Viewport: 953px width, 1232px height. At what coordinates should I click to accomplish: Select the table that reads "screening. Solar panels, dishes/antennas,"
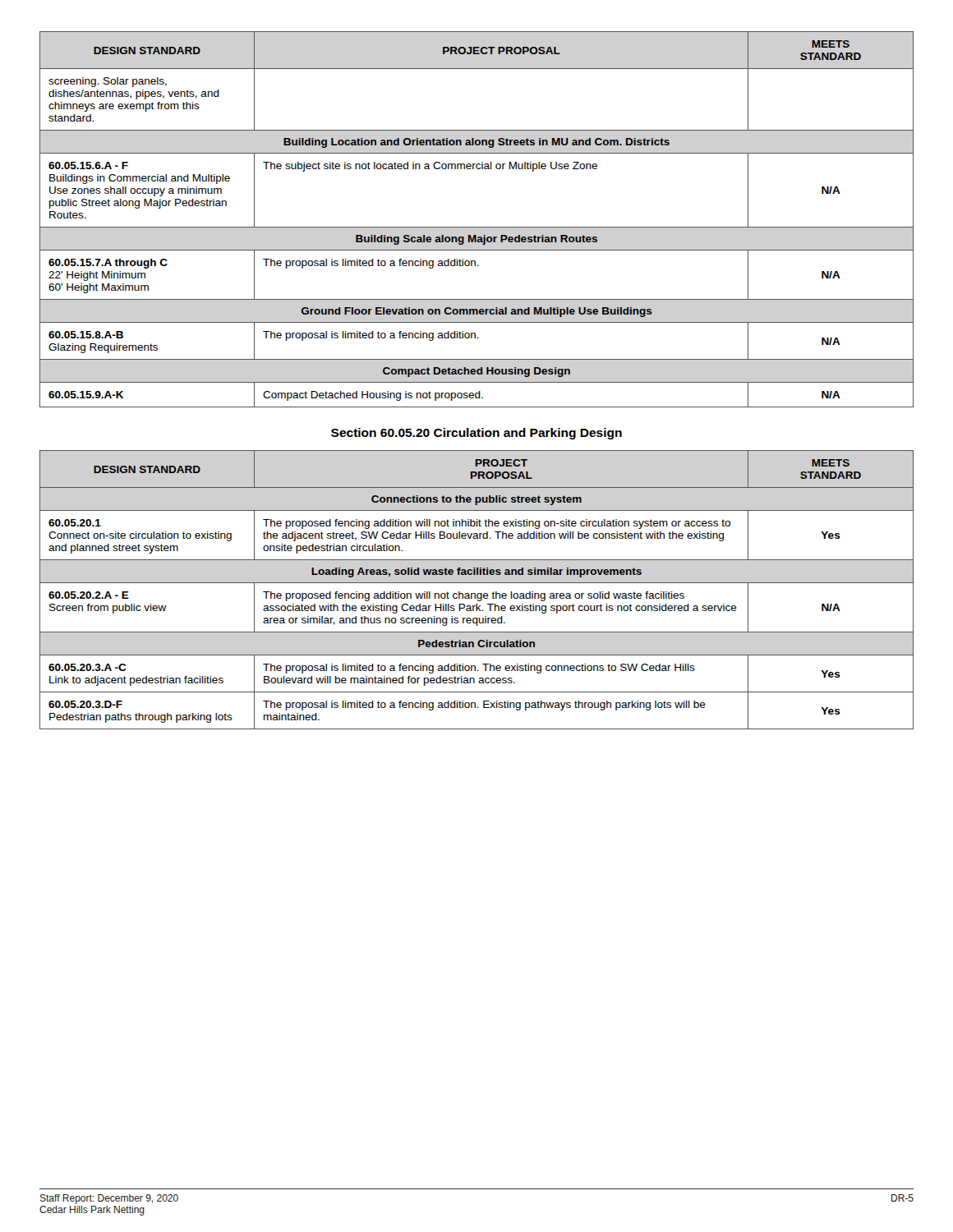(476, 219)
